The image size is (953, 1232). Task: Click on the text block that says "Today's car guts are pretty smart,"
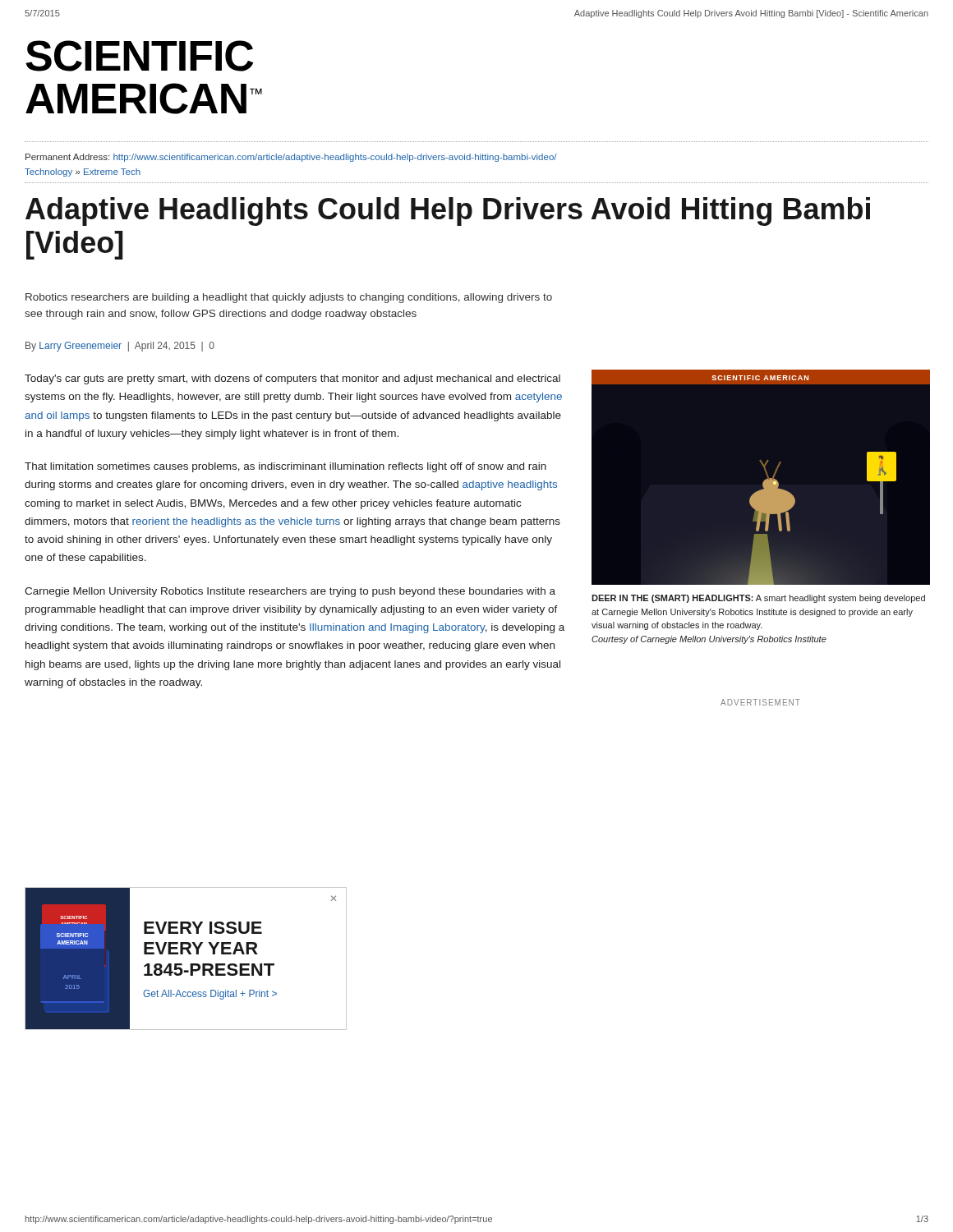(x=295, y=531)
